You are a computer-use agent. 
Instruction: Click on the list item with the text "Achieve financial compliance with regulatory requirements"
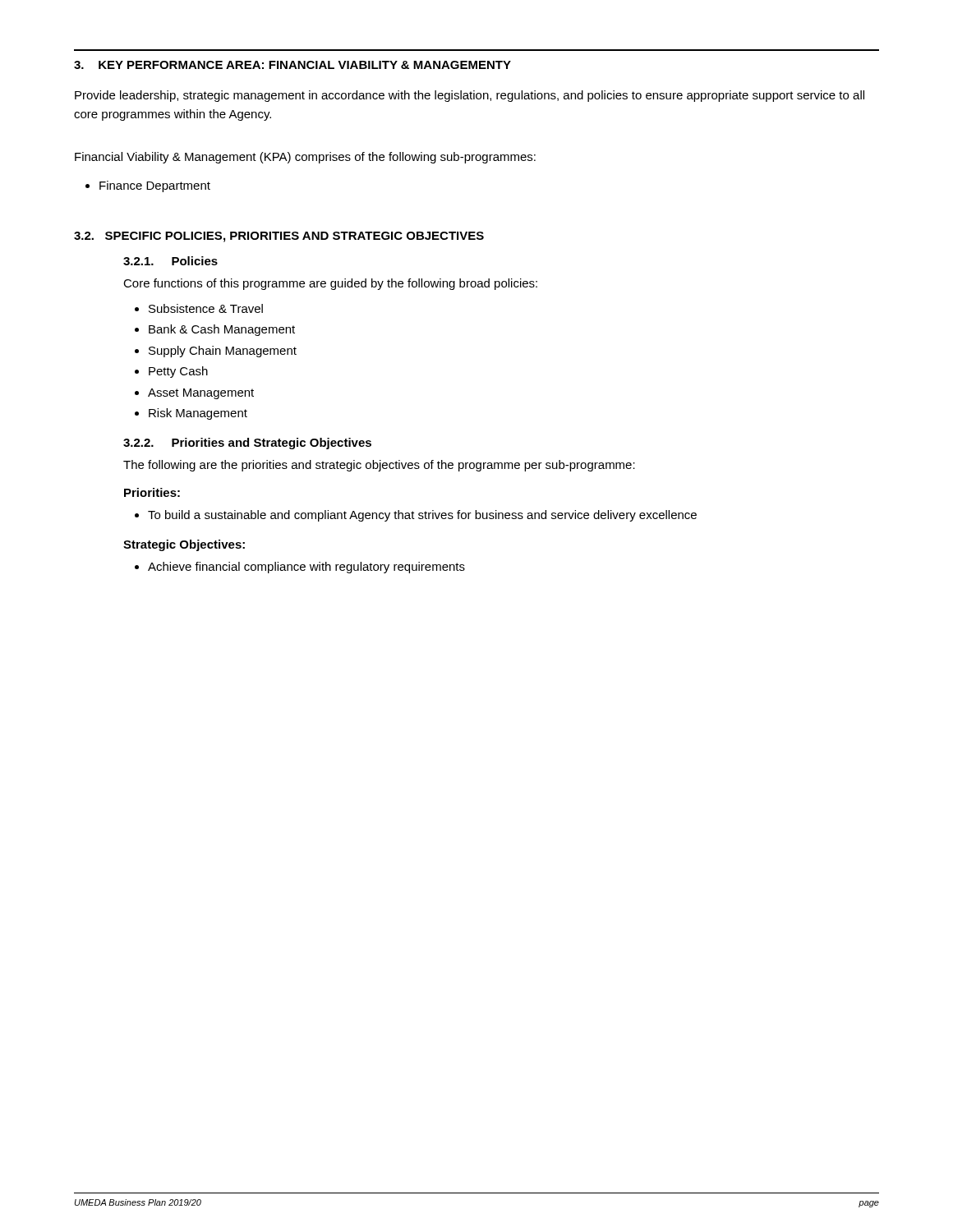pos(306,568)
